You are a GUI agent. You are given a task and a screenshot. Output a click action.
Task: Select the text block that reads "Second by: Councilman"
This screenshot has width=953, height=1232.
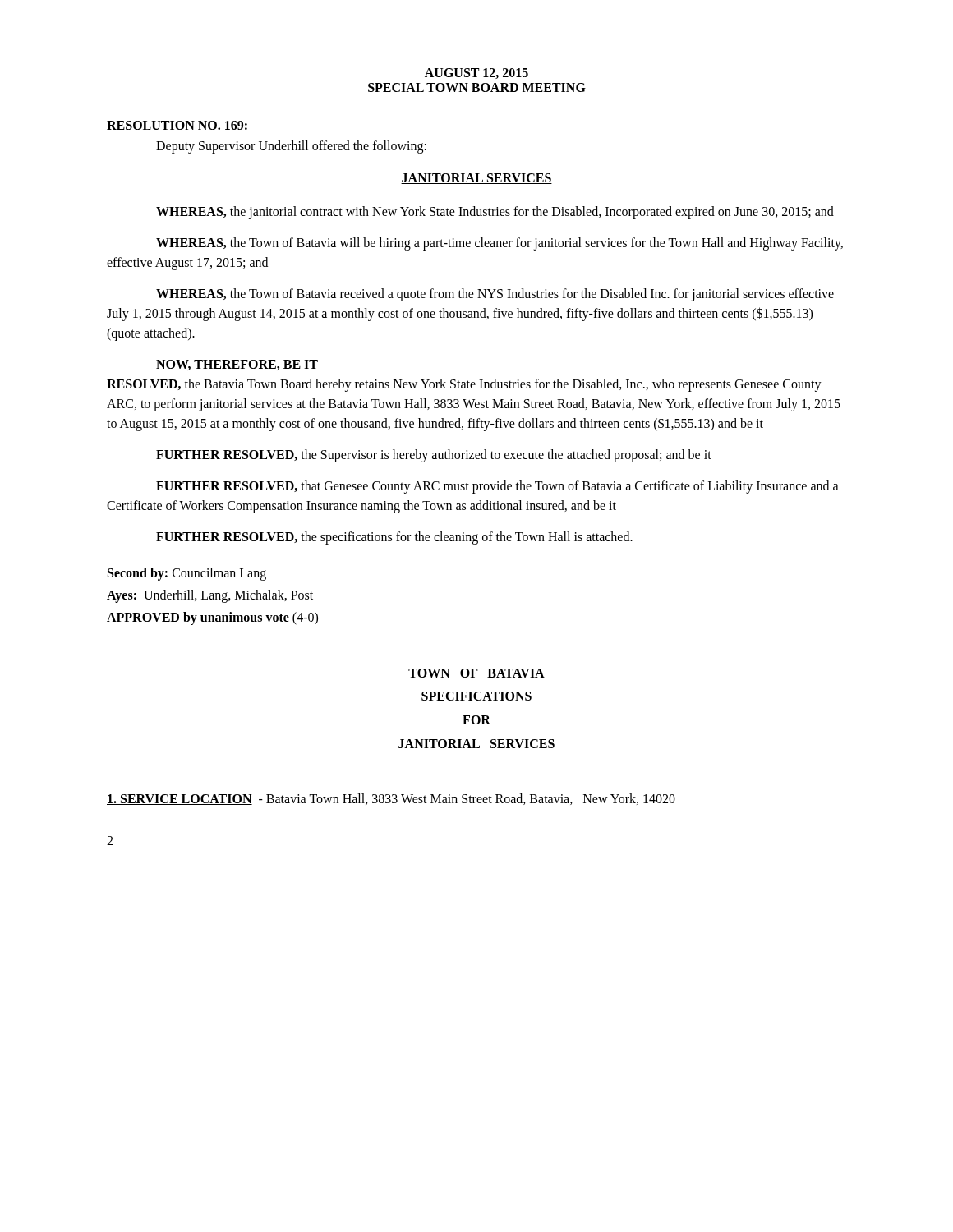(213, 595)
